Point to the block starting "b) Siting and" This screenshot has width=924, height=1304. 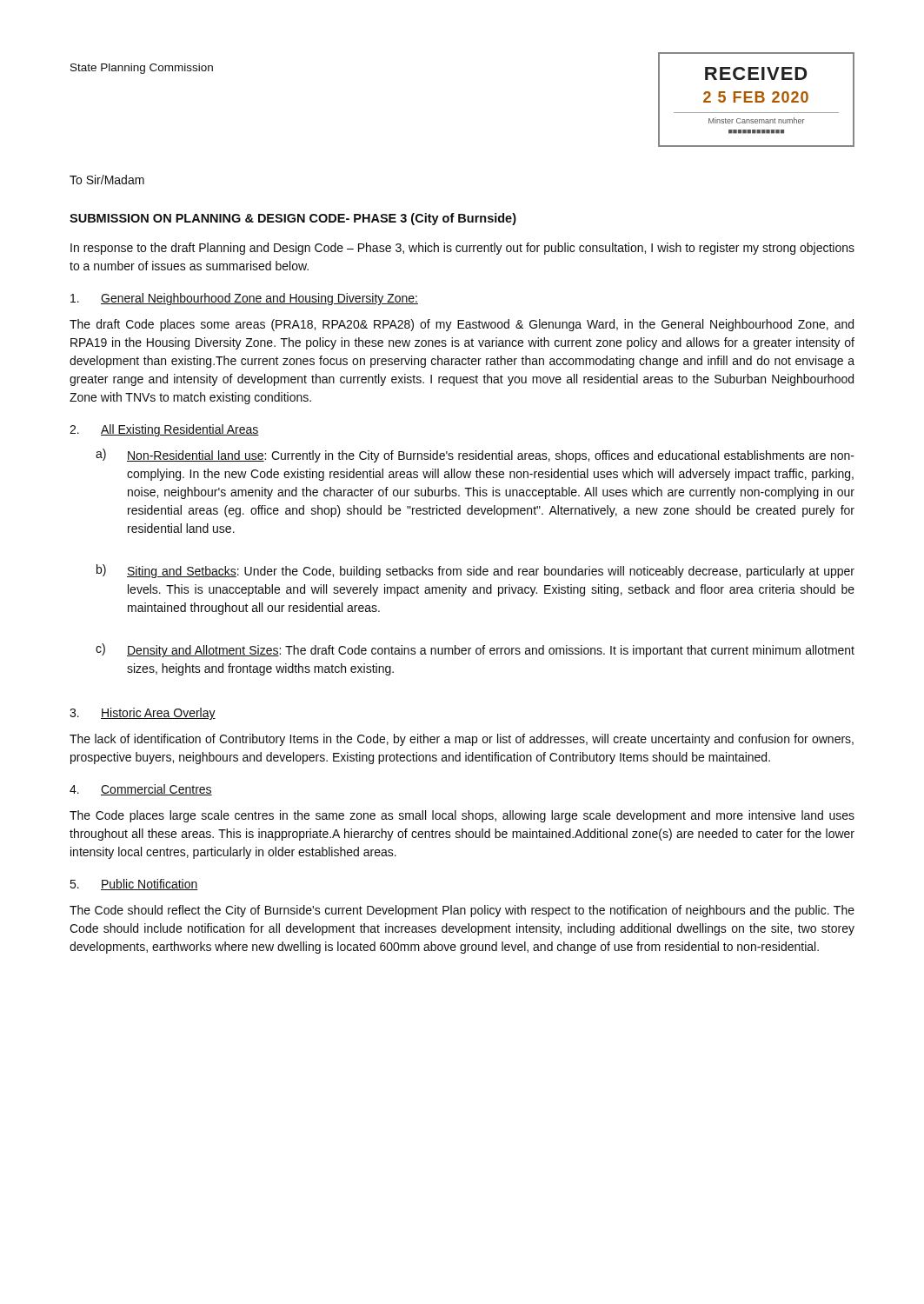pos(462,590)
